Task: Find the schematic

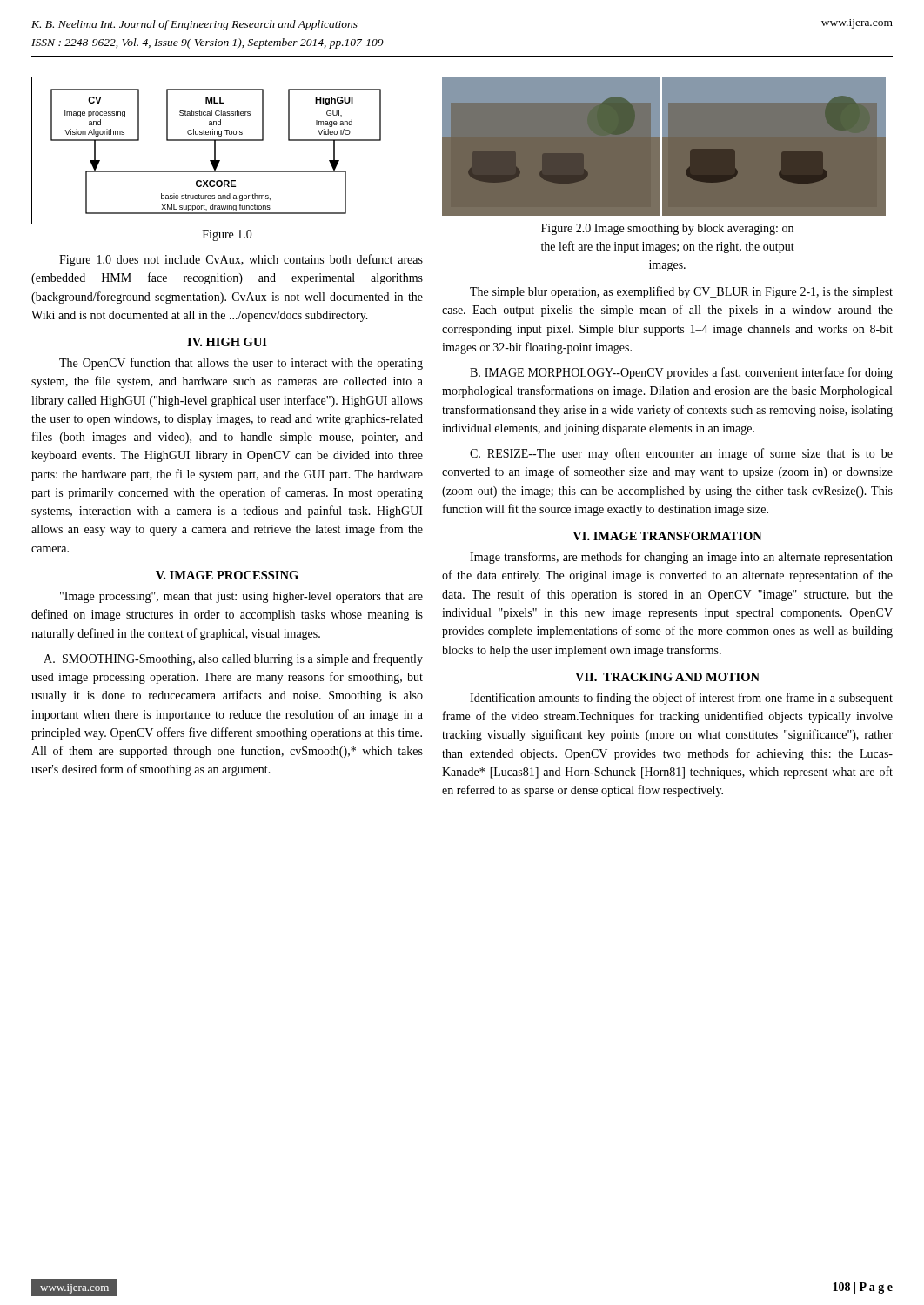Action: [227, 151]
